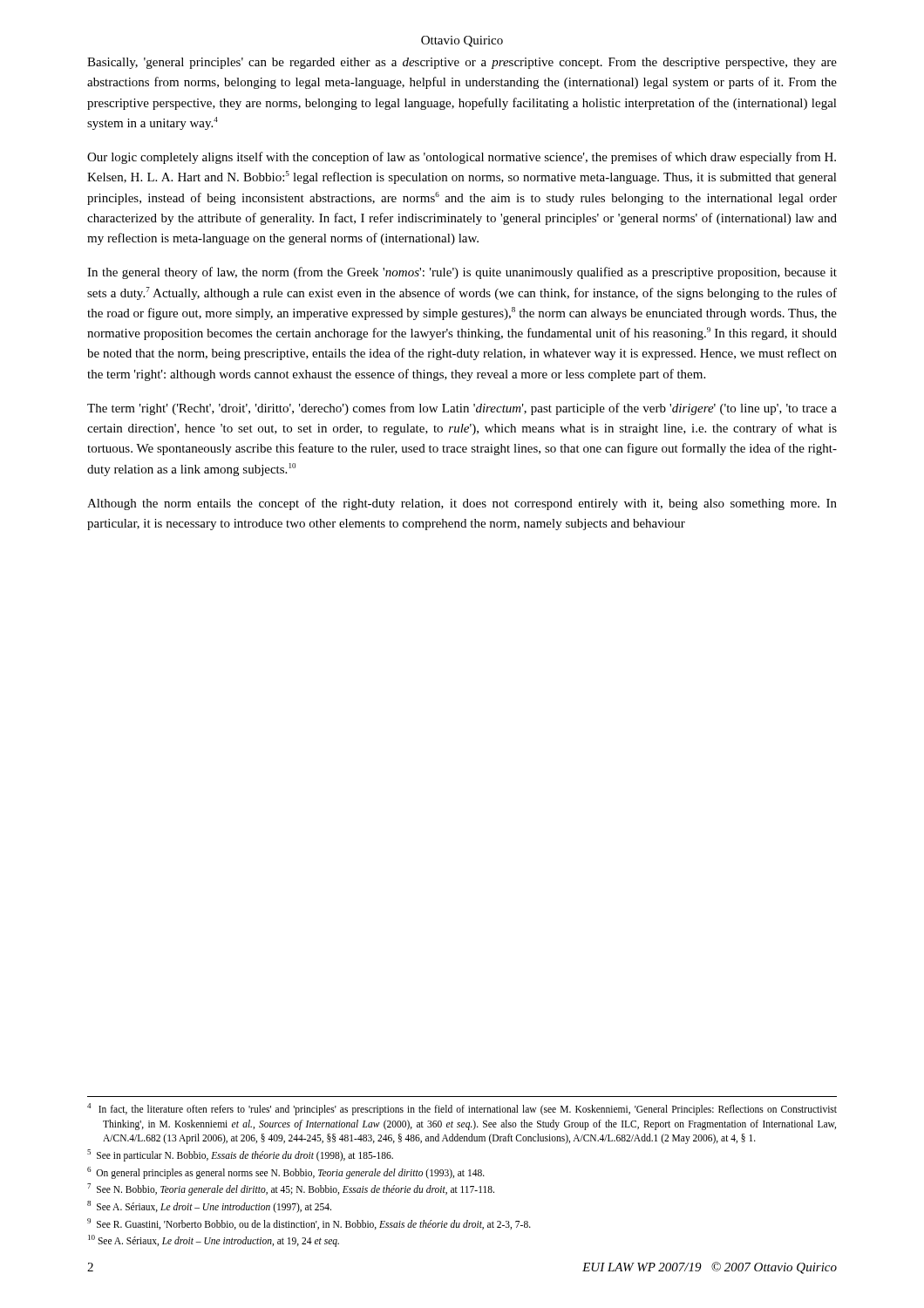This screenshot has height=1308, width=924.
Task: Locate the text block with the text "Basically, 'general principles' can be regarded"
Action: click(462, 92)
